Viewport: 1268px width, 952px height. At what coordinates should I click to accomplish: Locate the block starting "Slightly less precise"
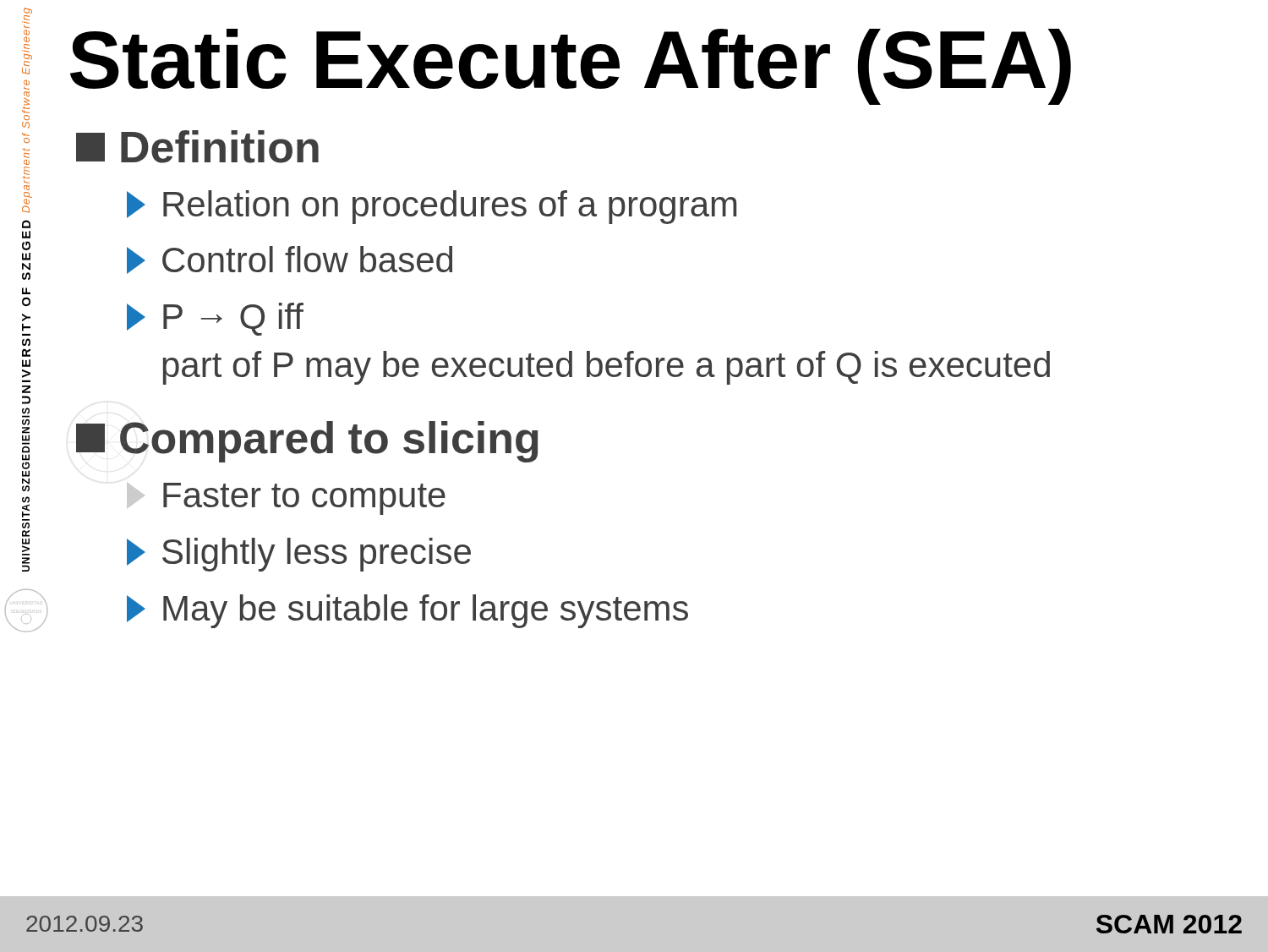pos(299,555)
